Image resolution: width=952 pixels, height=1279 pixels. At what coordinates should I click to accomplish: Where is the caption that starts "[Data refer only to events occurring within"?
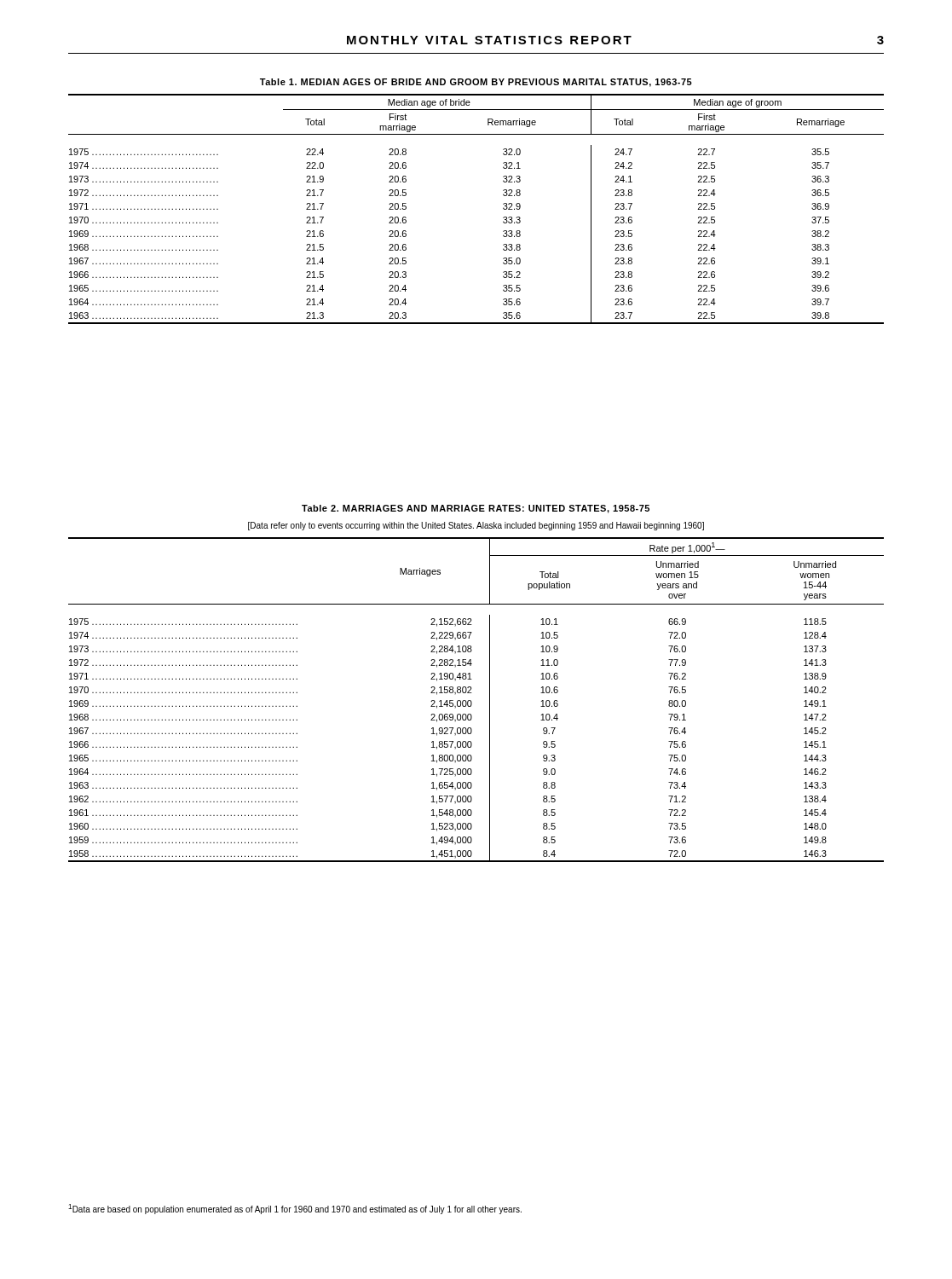click(476, 526)
